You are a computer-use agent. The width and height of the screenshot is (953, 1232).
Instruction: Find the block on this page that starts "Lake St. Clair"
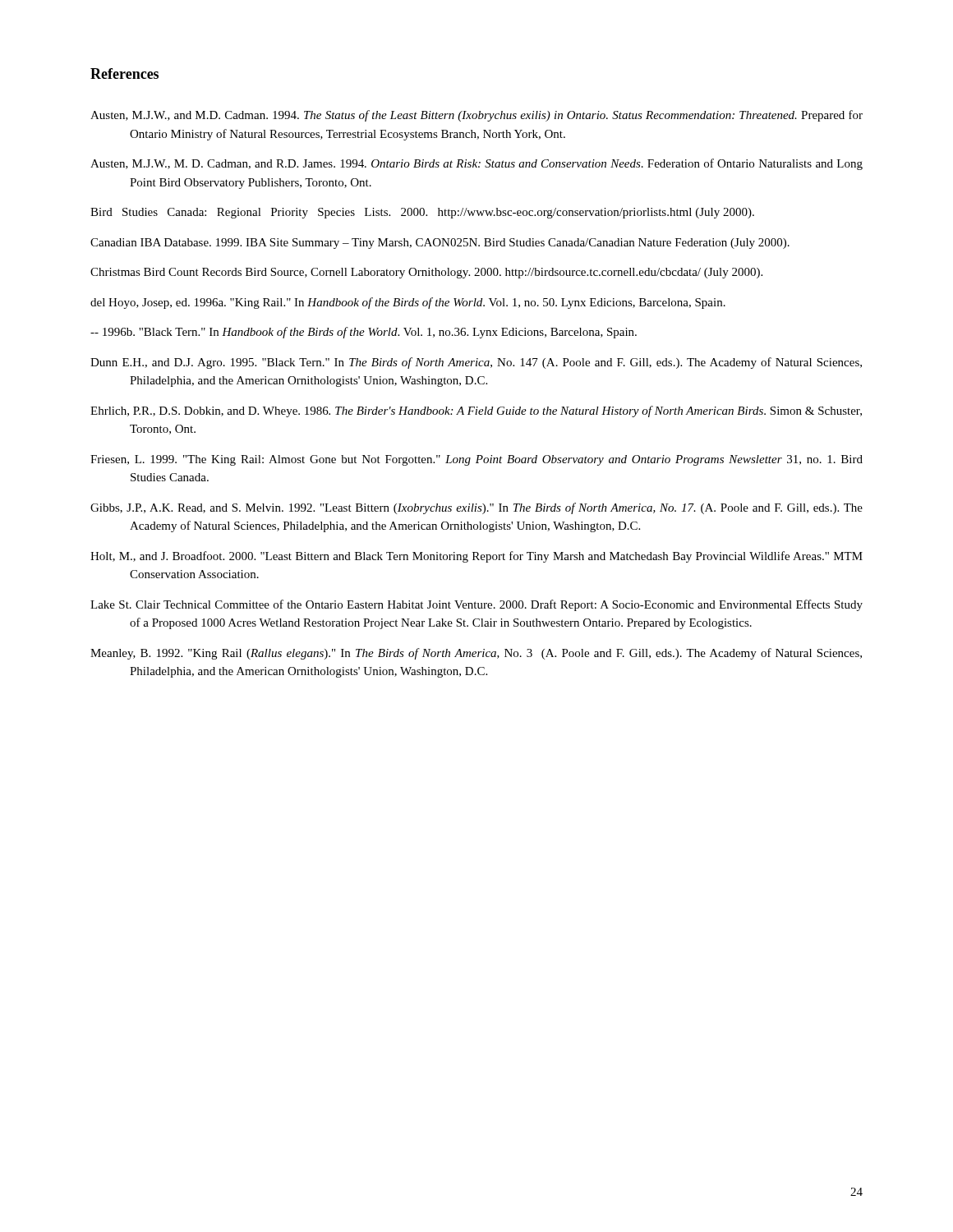coord(476,613)
